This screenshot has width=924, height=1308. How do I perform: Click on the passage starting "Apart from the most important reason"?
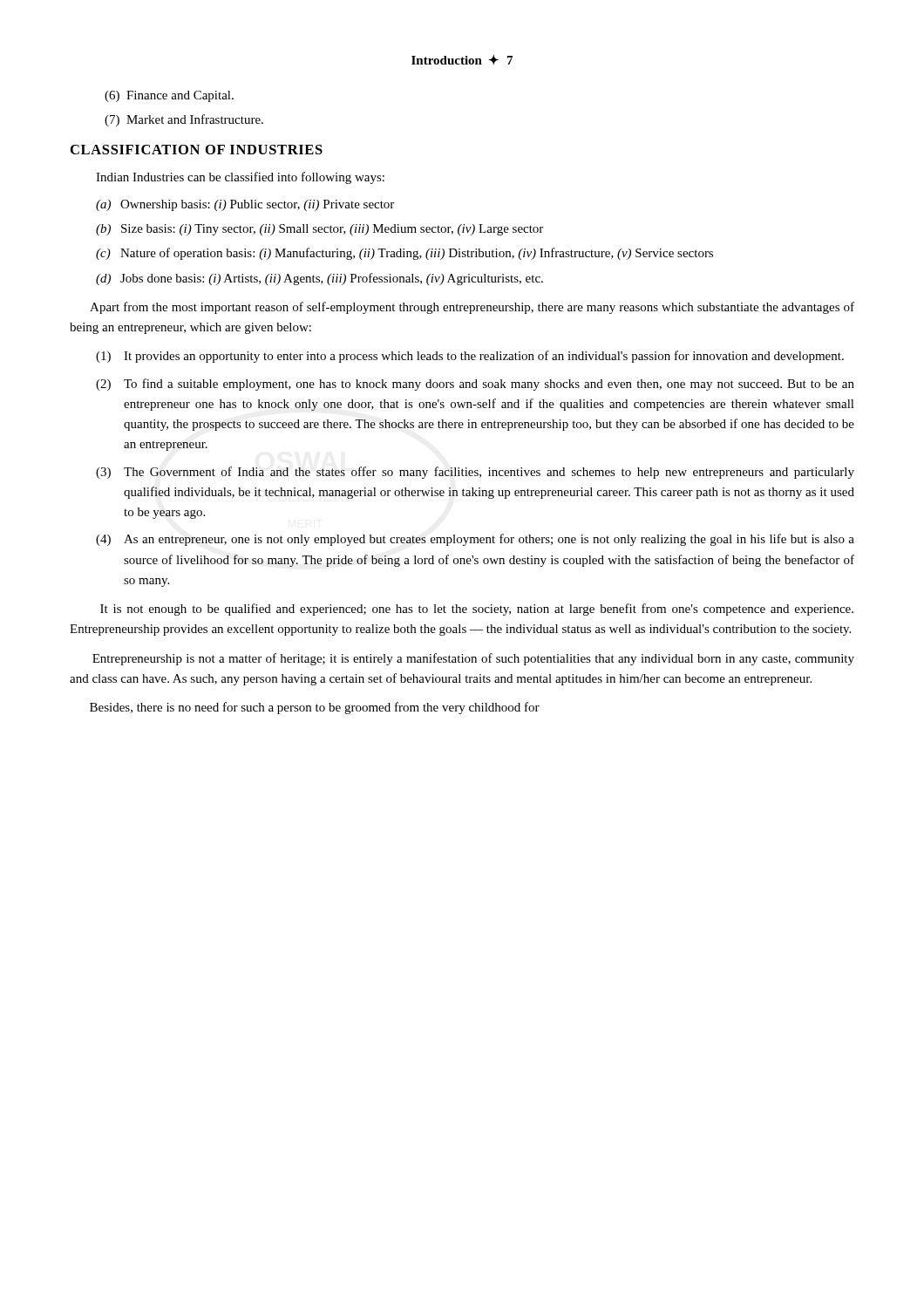[462, 317]
